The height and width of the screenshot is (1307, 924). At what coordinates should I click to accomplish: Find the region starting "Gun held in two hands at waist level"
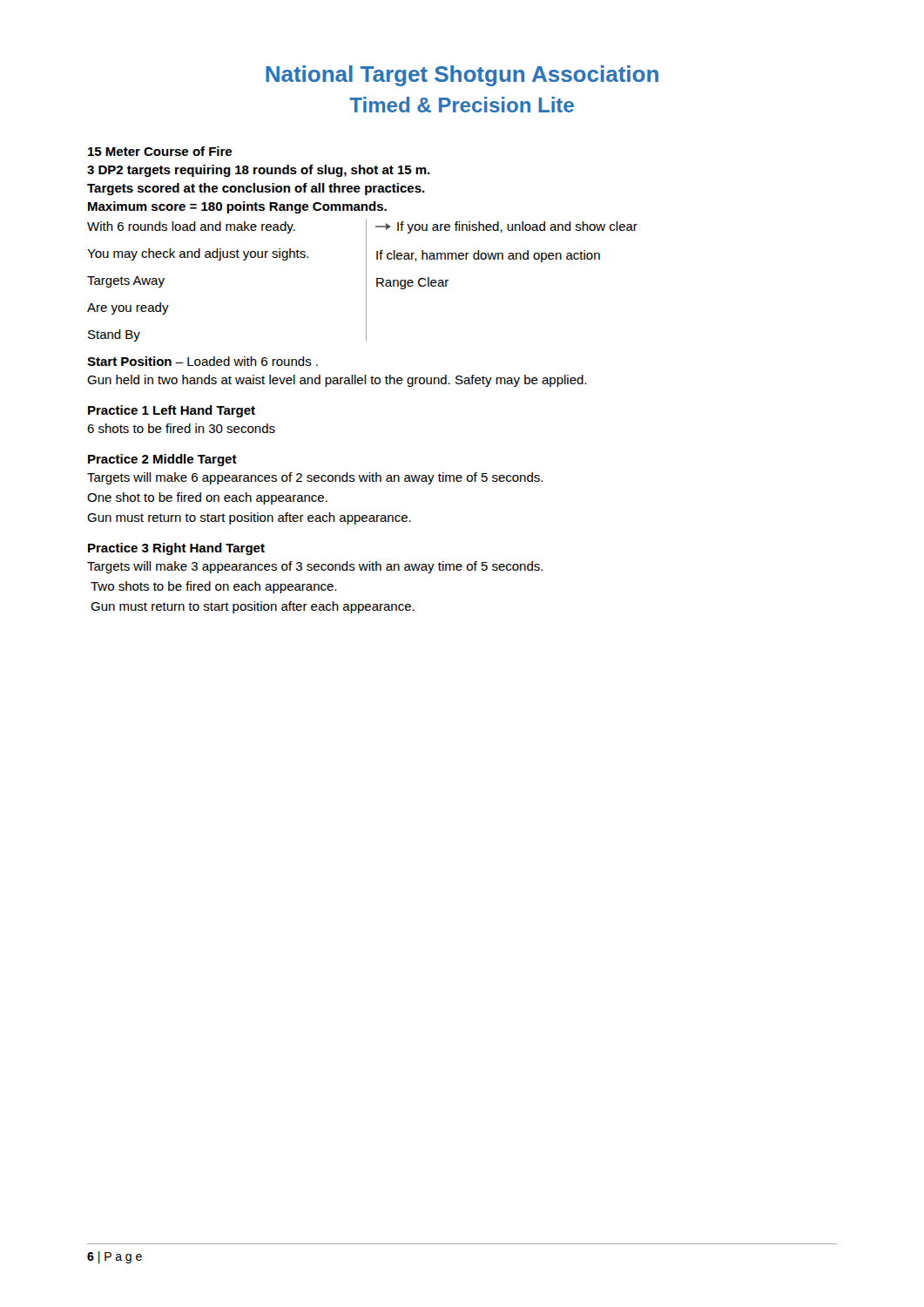(x=337, y=379)
